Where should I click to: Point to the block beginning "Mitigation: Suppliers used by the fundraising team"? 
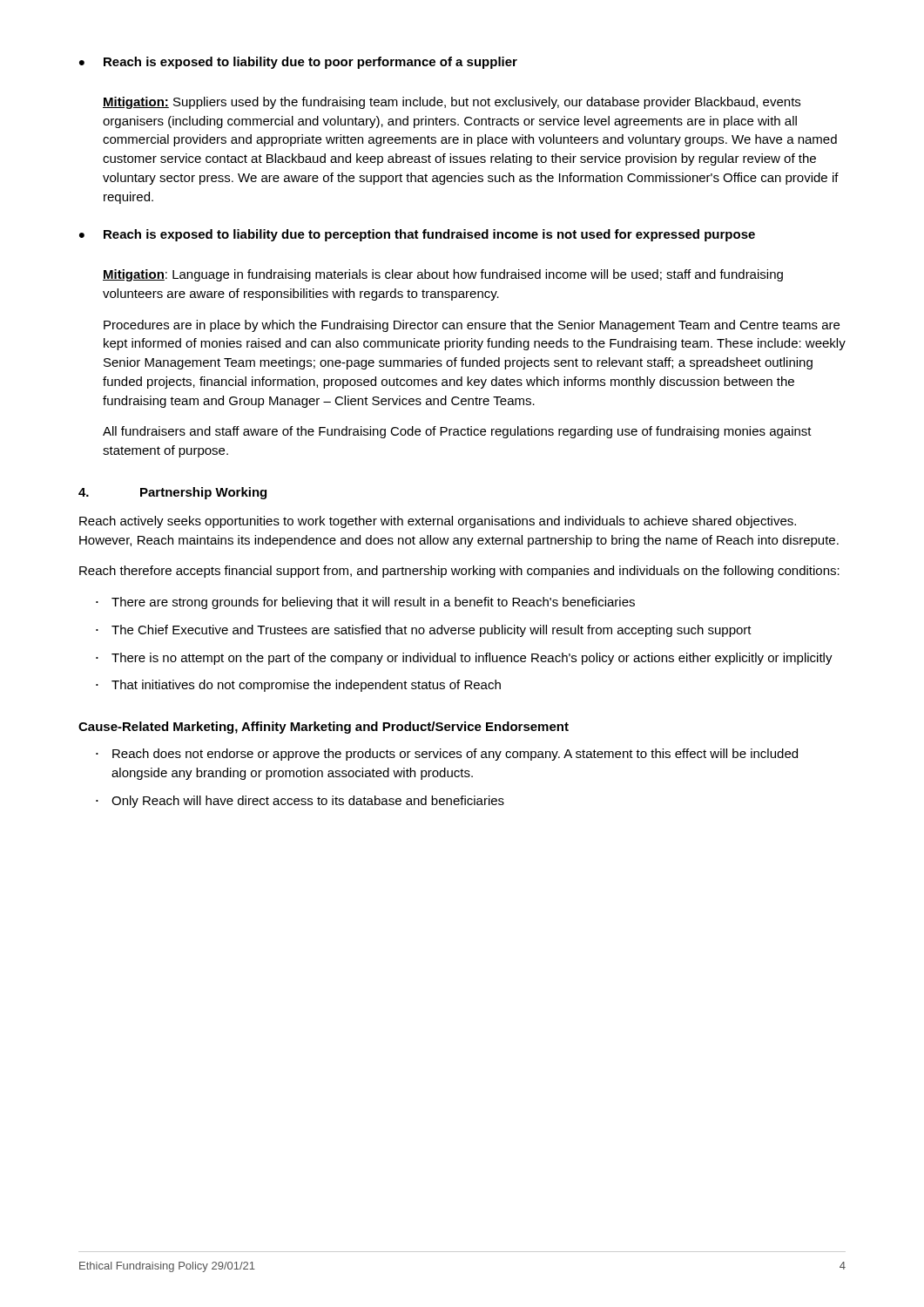[x=474, y=149]
